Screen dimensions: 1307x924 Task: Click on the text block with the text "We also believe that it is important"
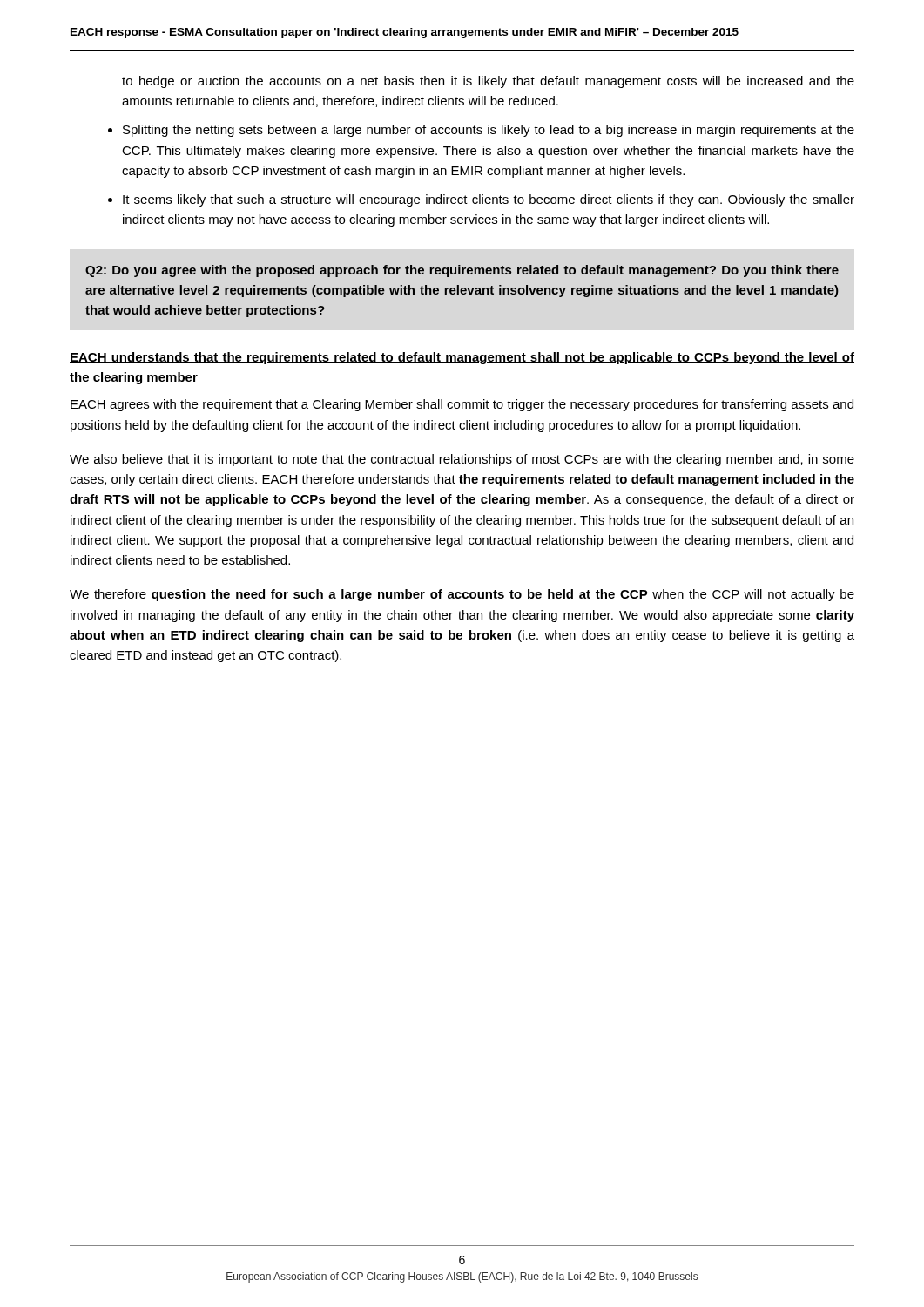[462, 509]
